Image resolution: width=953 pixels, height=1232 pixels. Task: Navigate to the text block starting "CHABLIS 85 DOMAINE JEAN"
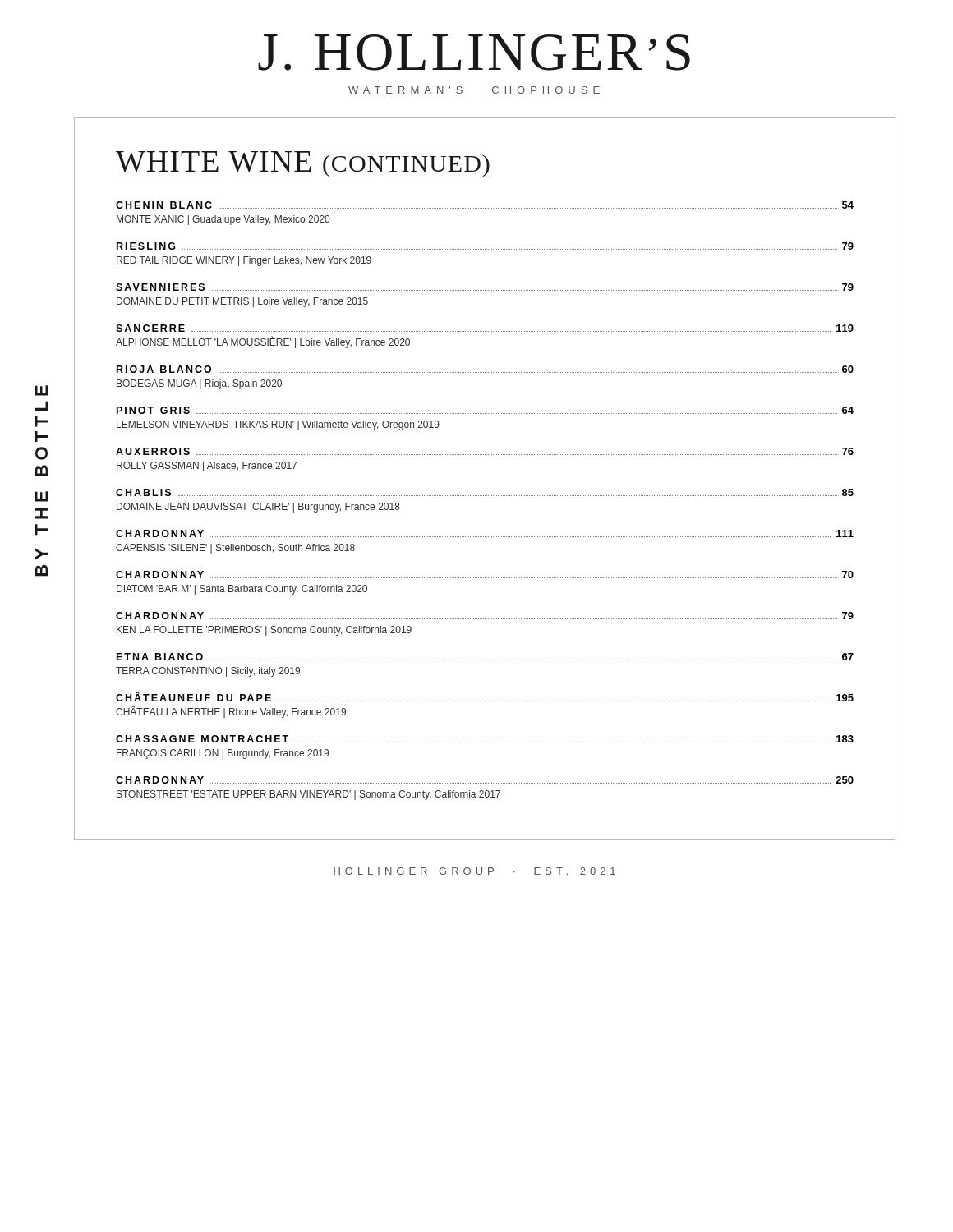click(485, 499)
